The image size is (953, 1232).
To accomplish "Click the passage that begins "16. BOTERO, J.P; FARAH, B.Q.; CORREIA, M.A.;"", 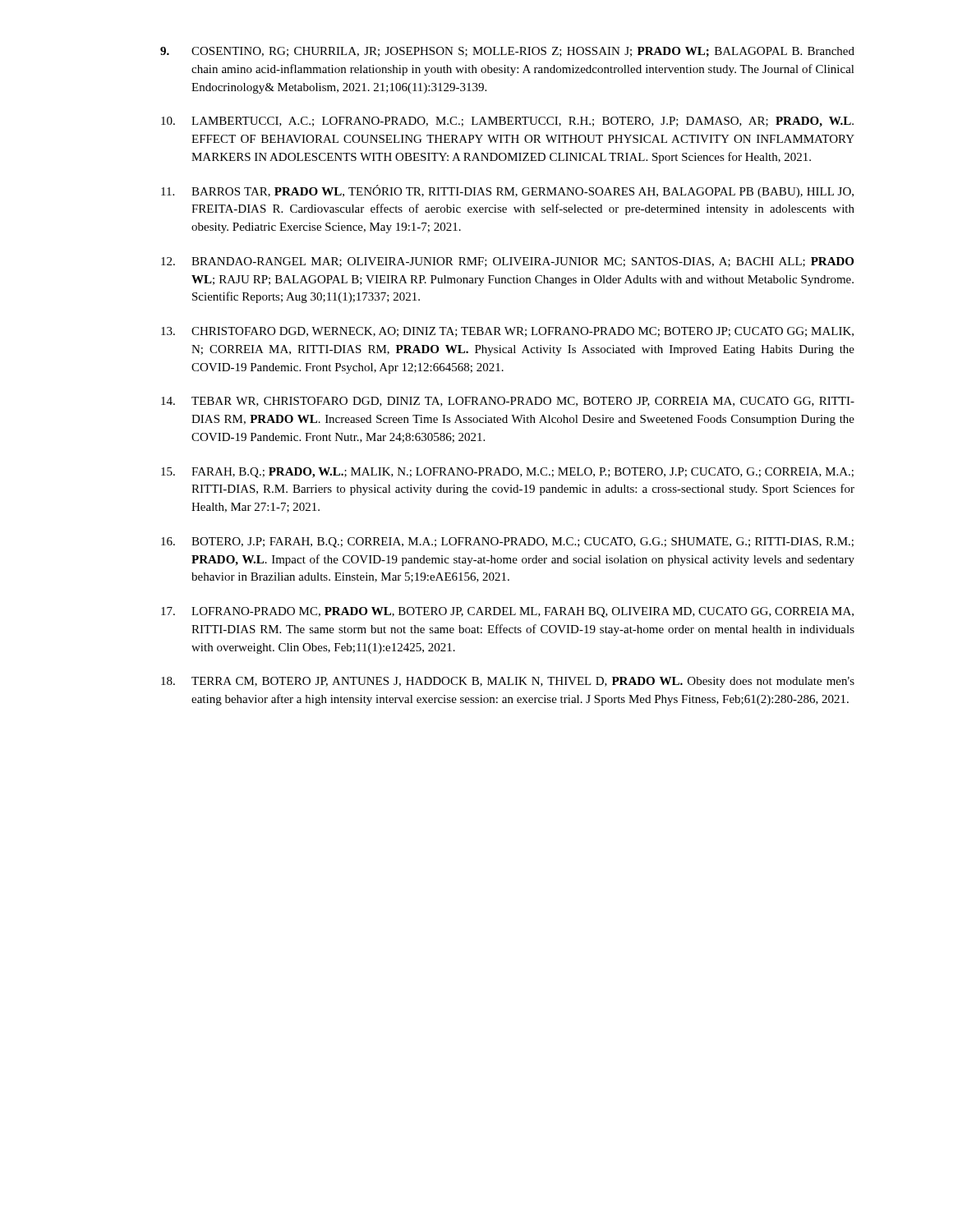I will click(507, 560).
